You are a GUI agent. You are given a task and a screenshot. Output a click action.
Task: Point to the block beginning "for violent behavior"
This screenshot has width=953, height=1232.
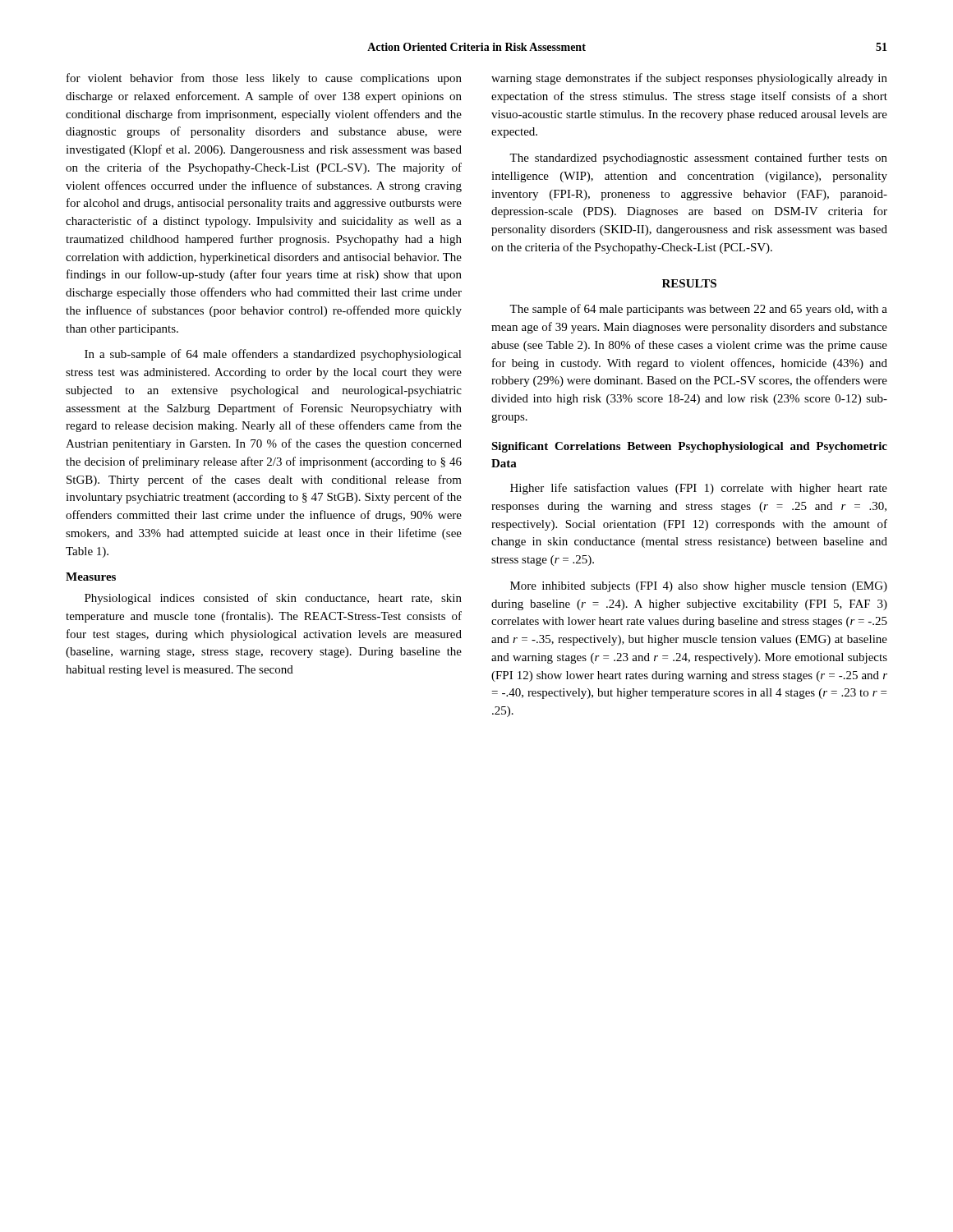pos(264,204)
